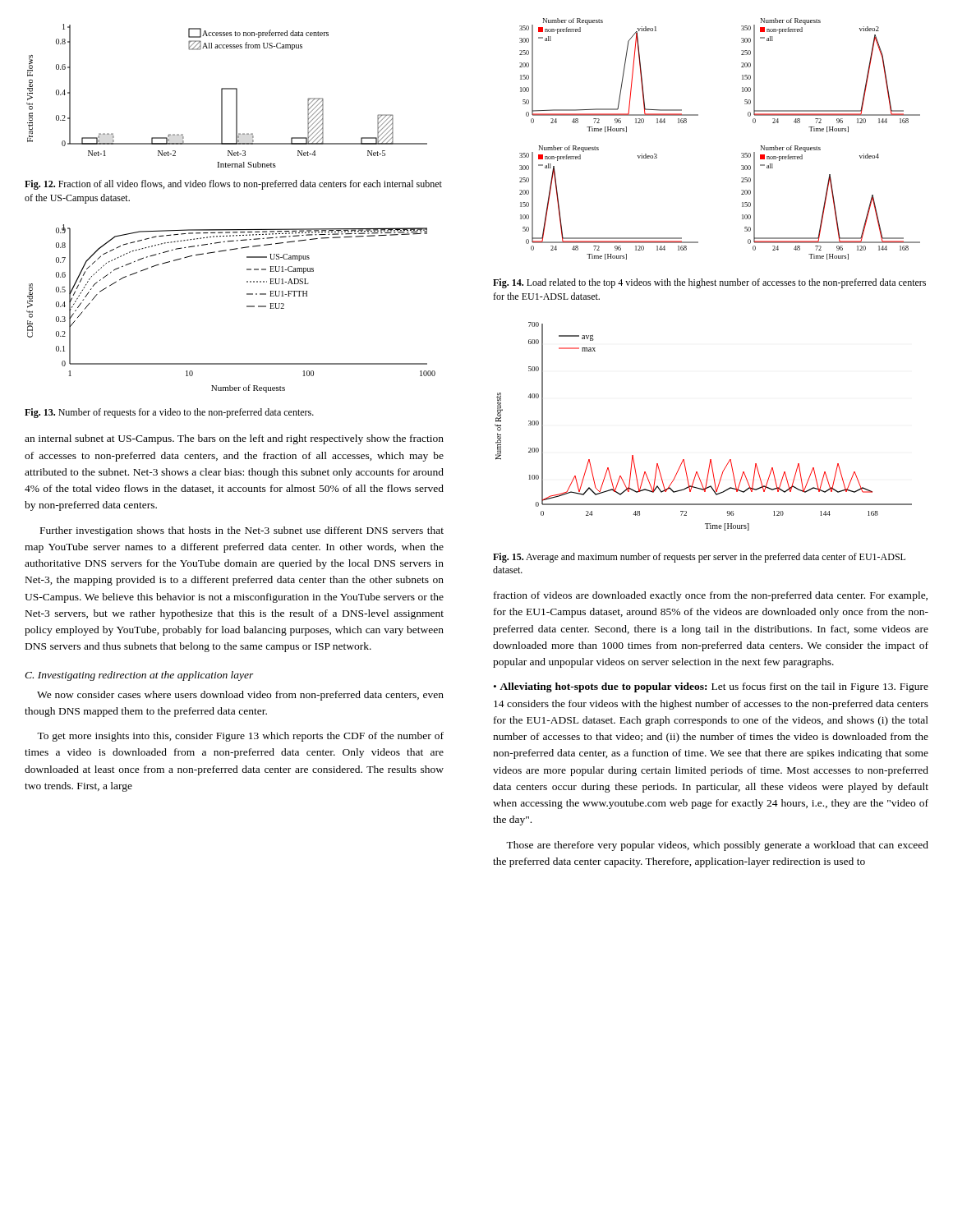
Task: Select the text block that says "We now consider cases where"
Action: coord(234,702)
